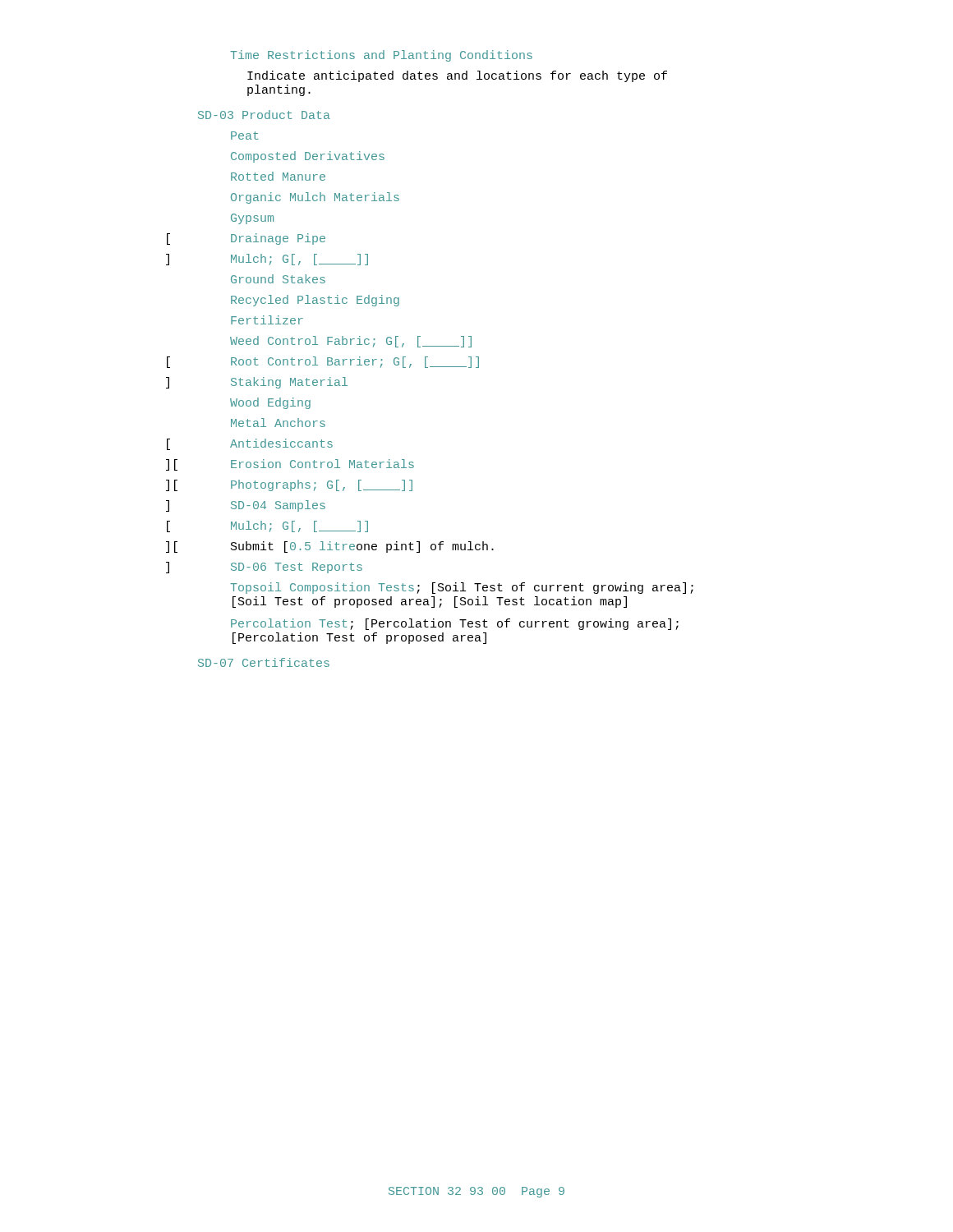953x1232 pixels.
Task: Locate the text "][ Erosion Control Materials"
Action: pyautogui.click(x=290, y=465)
